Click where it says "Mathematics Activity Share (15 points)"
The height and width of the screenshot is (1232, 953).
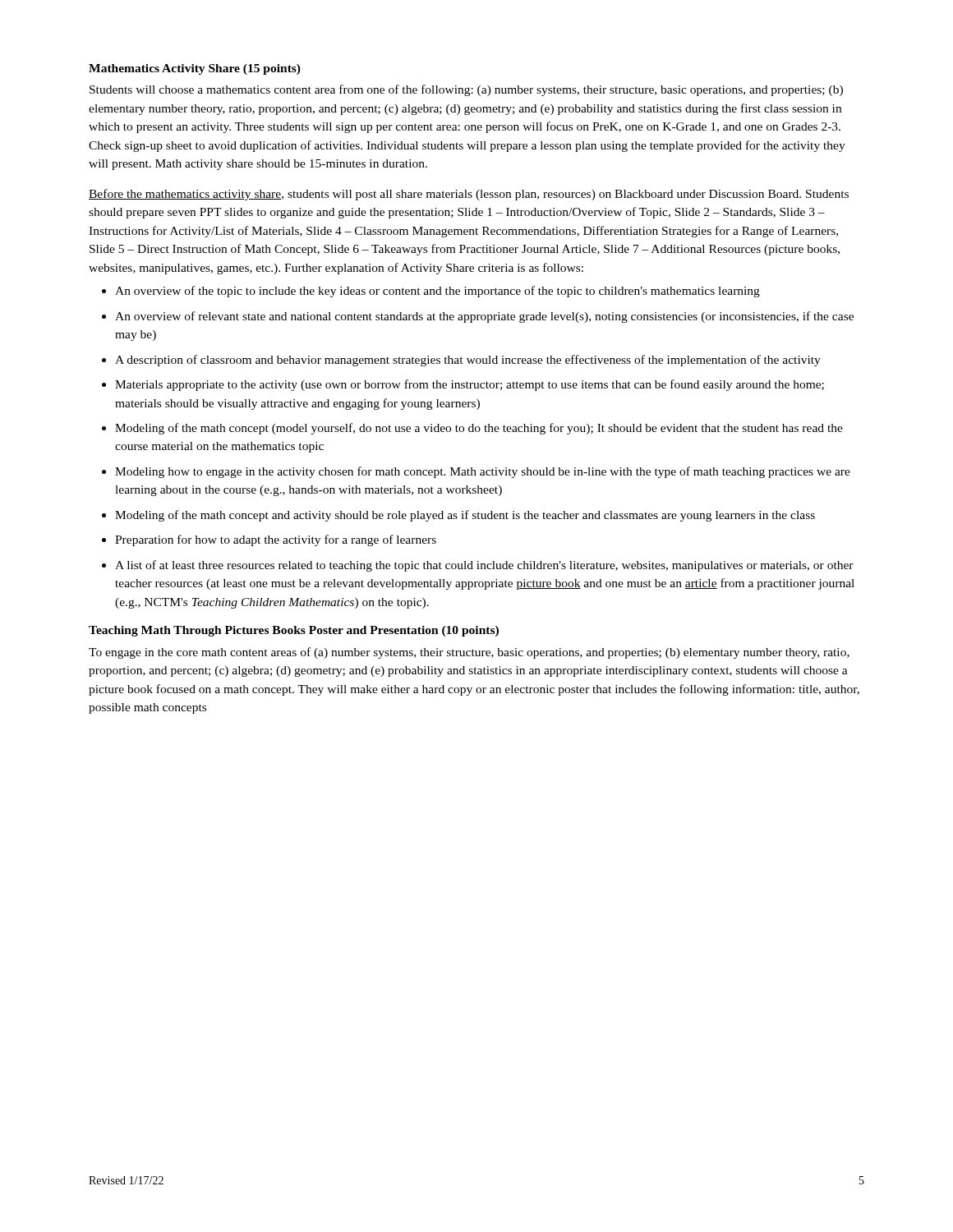(195, 68)
